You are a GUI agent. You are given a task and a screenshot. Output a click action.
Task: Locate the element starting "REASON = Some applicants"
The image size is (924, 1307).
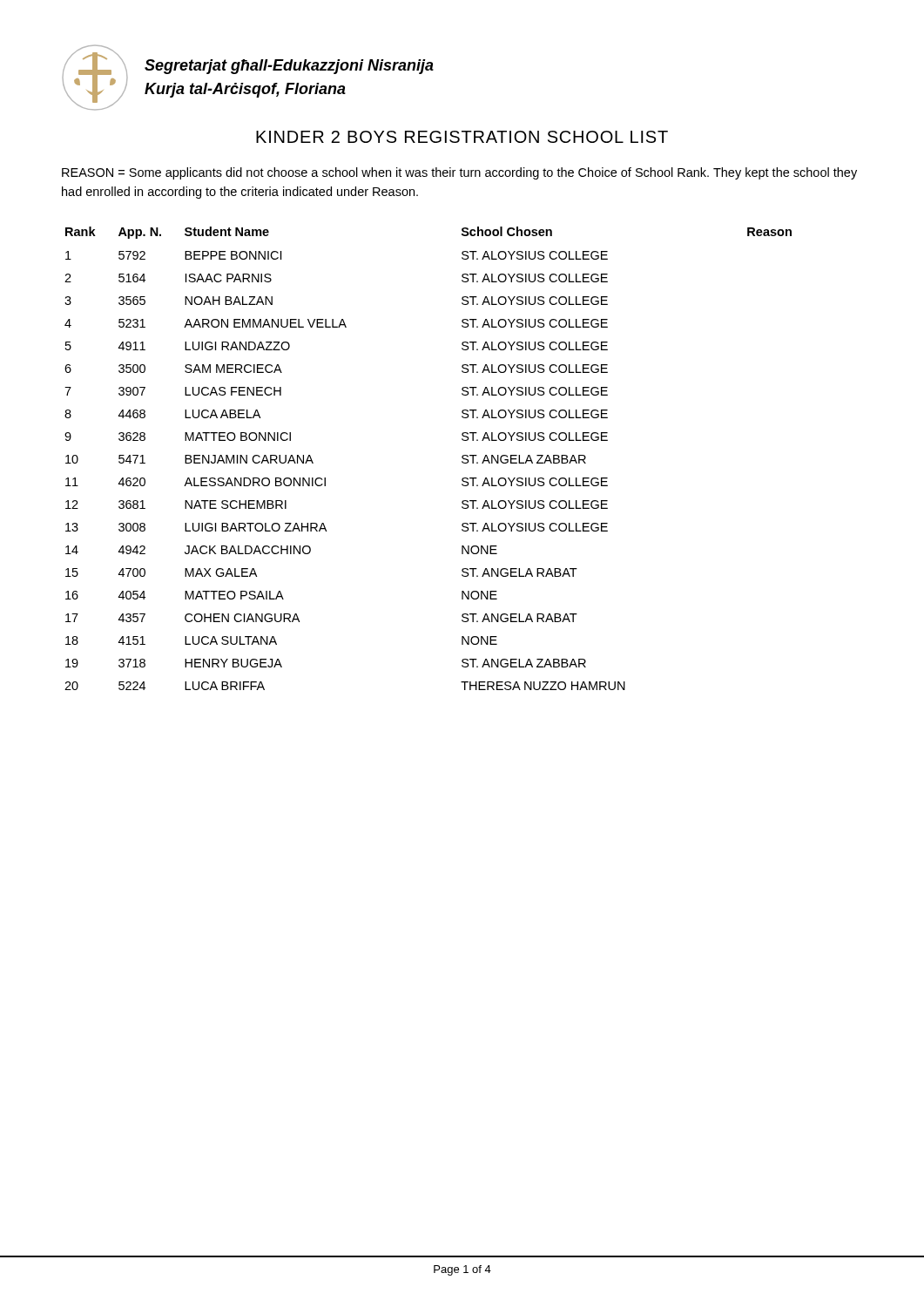459,182
